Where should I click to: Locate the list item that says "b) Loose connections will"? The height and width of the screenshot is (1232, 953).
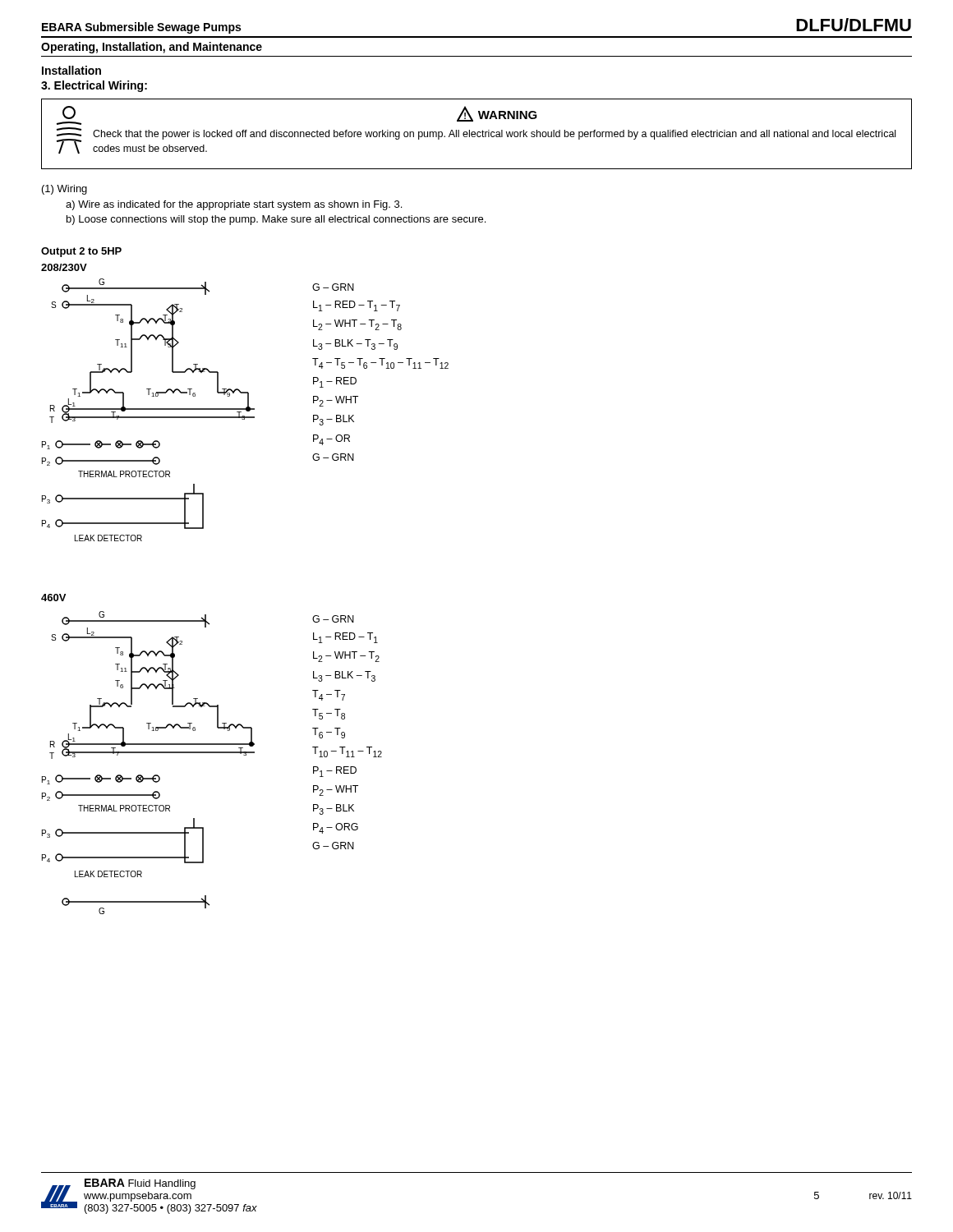(x=276, y=219)
